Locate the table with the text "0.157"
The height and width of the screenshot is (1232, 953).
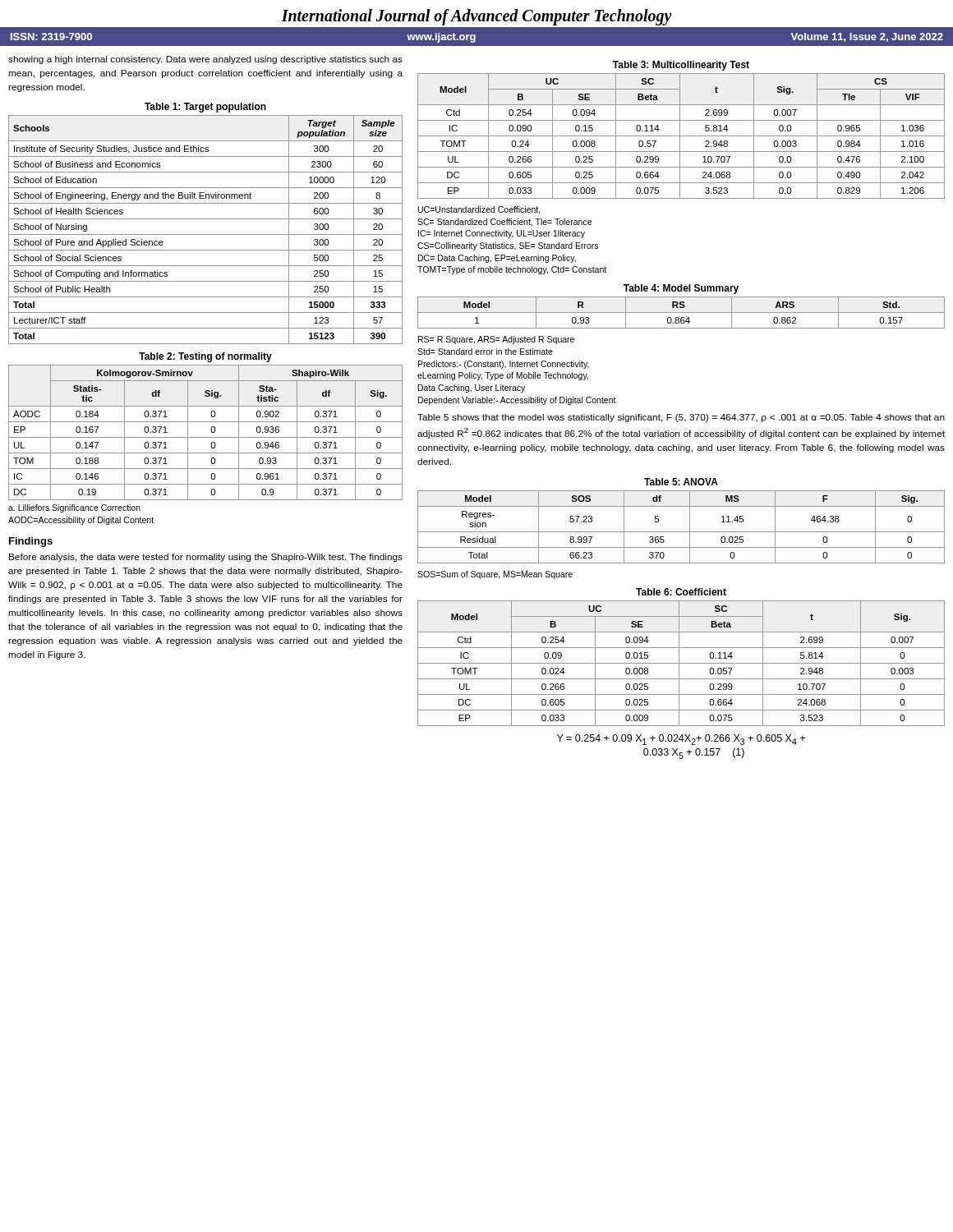pos(681,313)
